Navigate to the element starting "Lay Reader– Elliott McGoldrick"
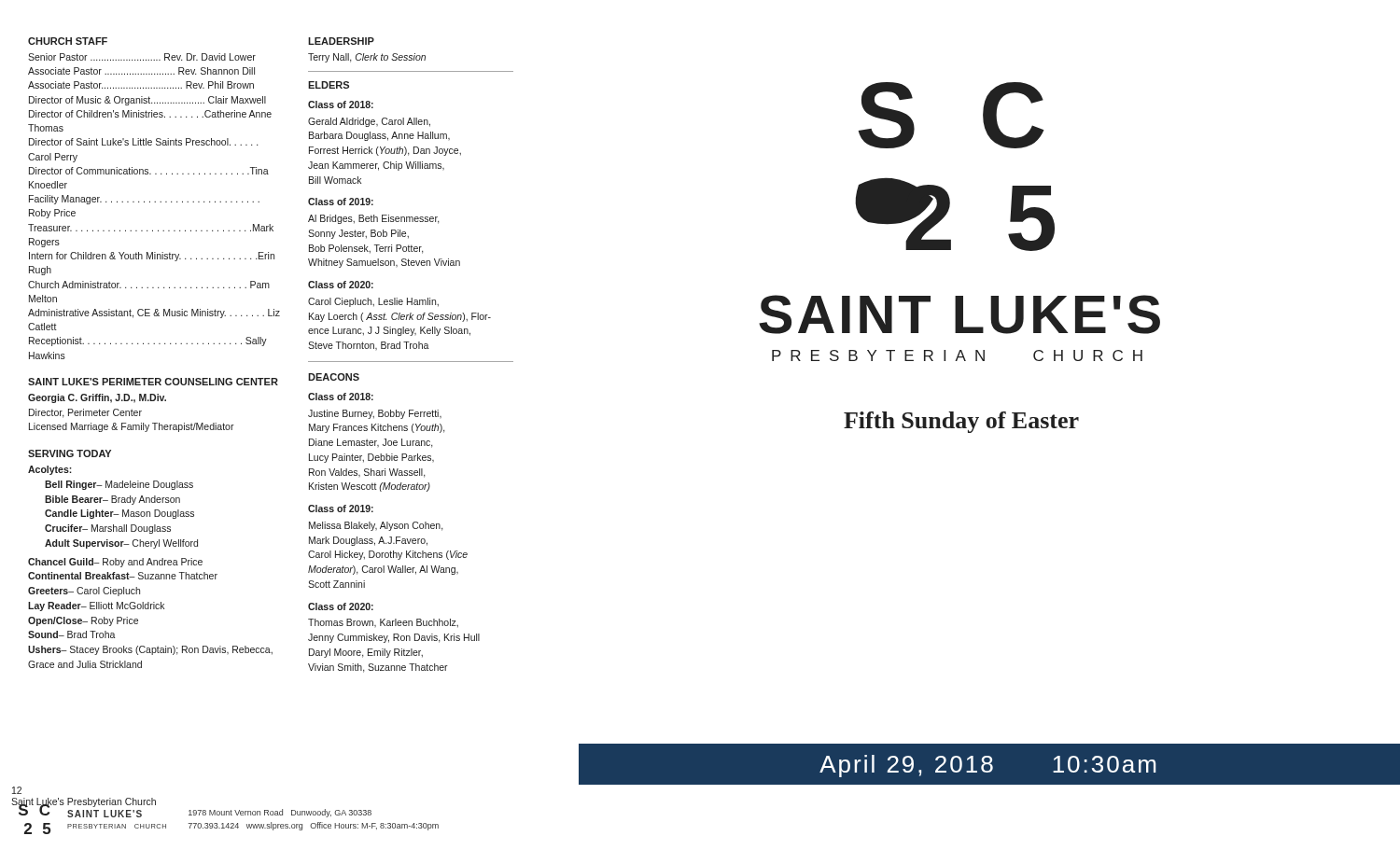 click(x=96, y=605)
